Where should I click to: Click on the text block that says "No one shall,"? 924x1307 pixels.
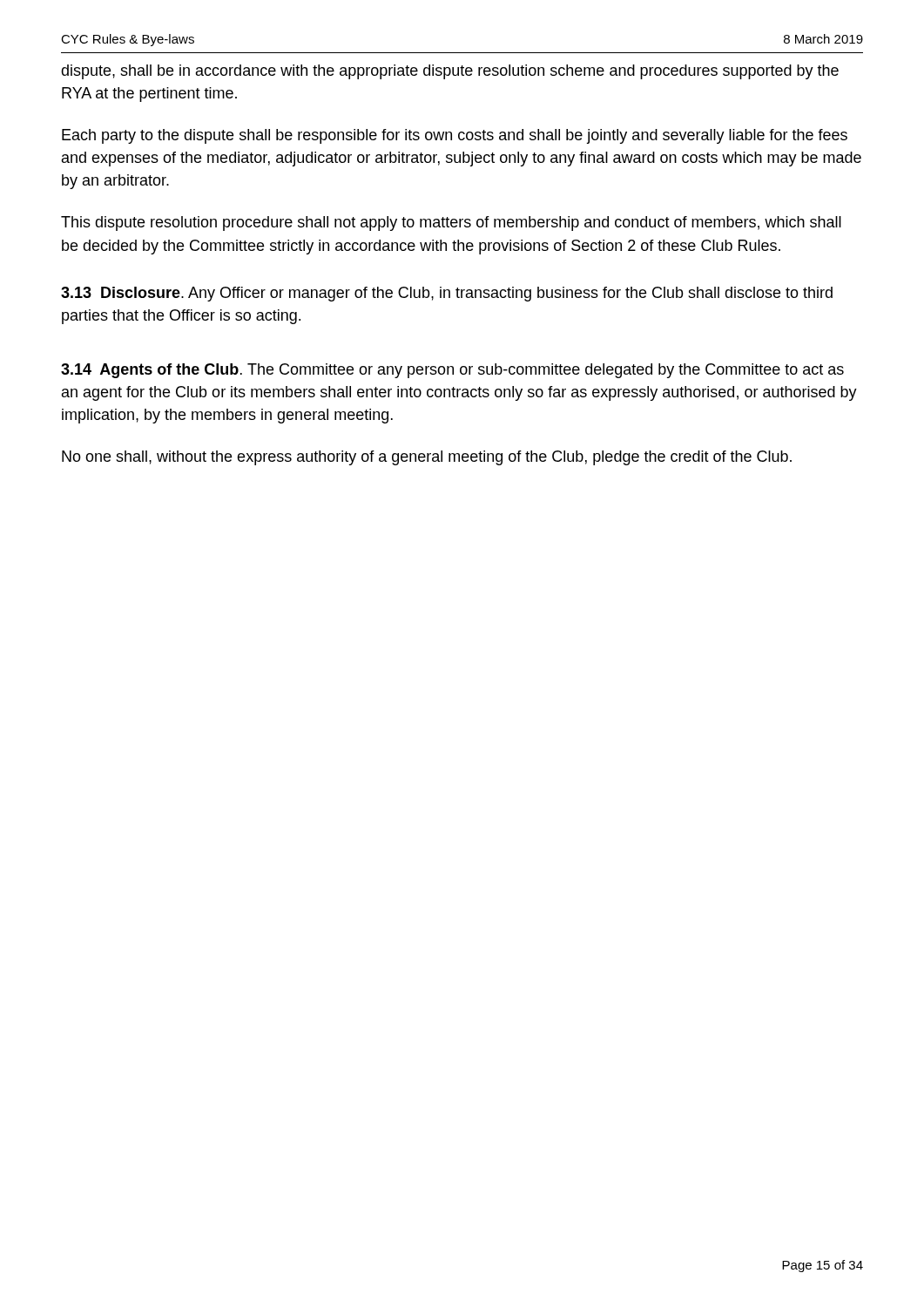427,457
